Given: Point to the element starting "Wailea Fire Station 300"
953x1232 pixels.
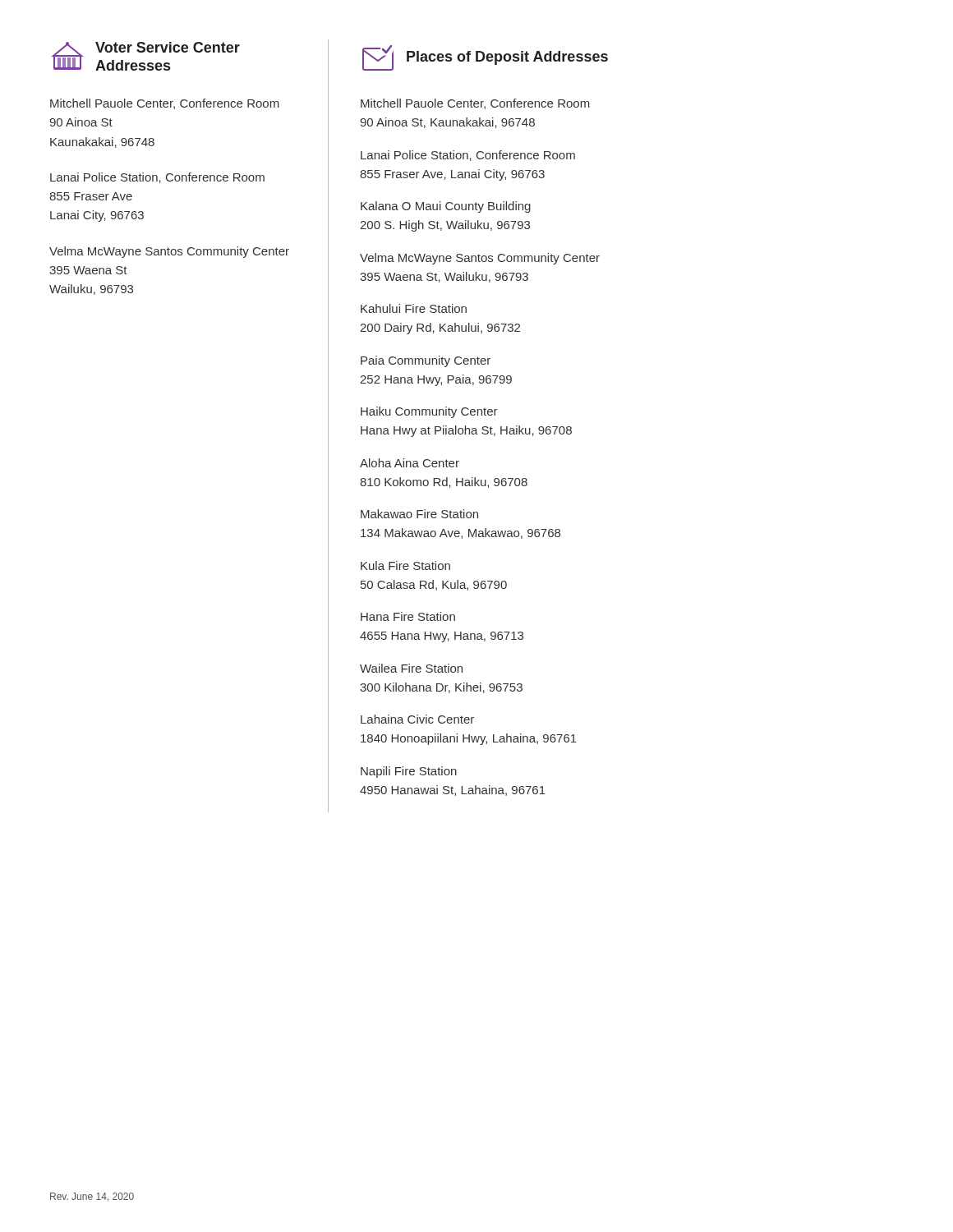Looking at the screenshot, I should point(441,677).
